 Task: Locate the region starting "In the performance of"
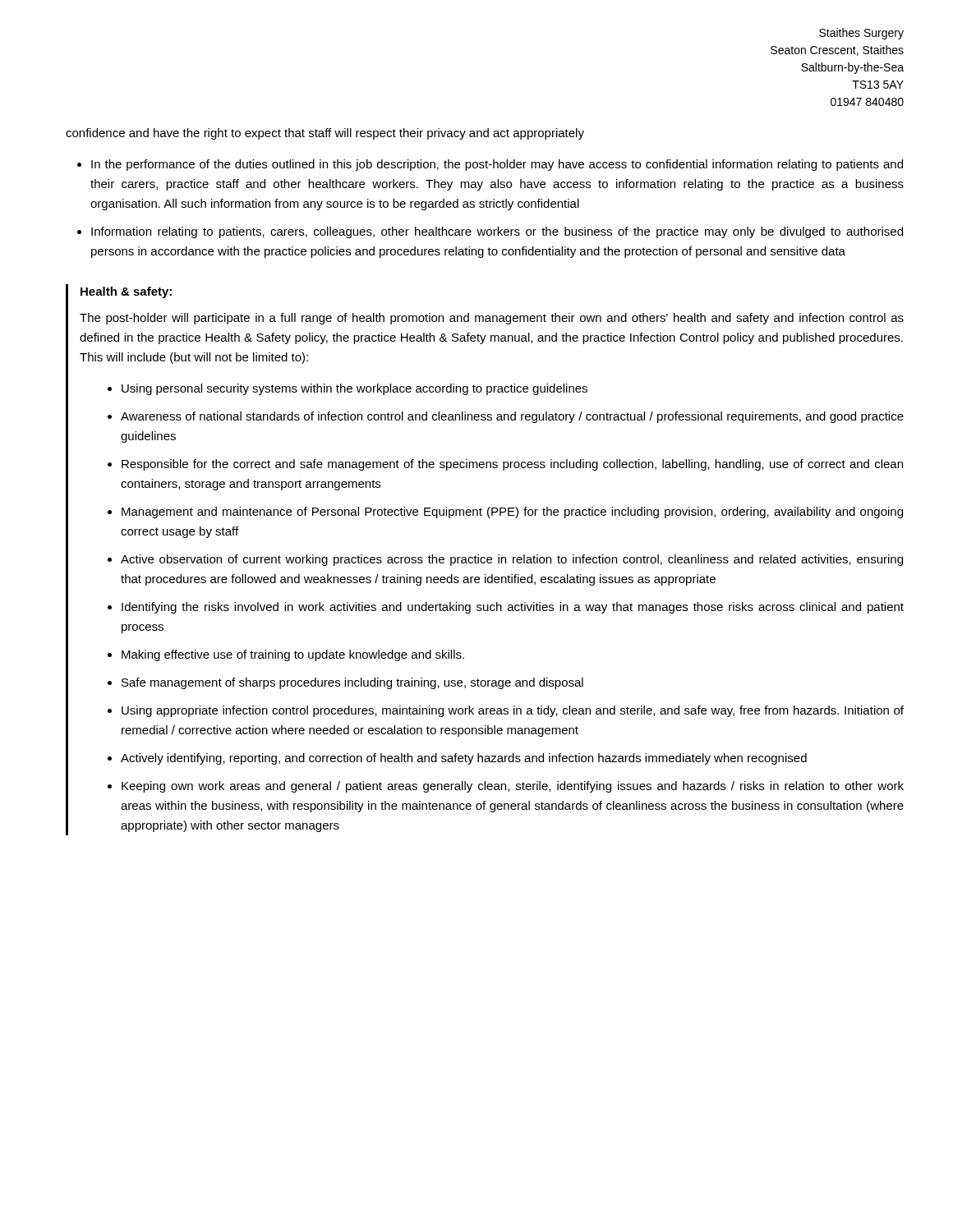tap(497, 184)
